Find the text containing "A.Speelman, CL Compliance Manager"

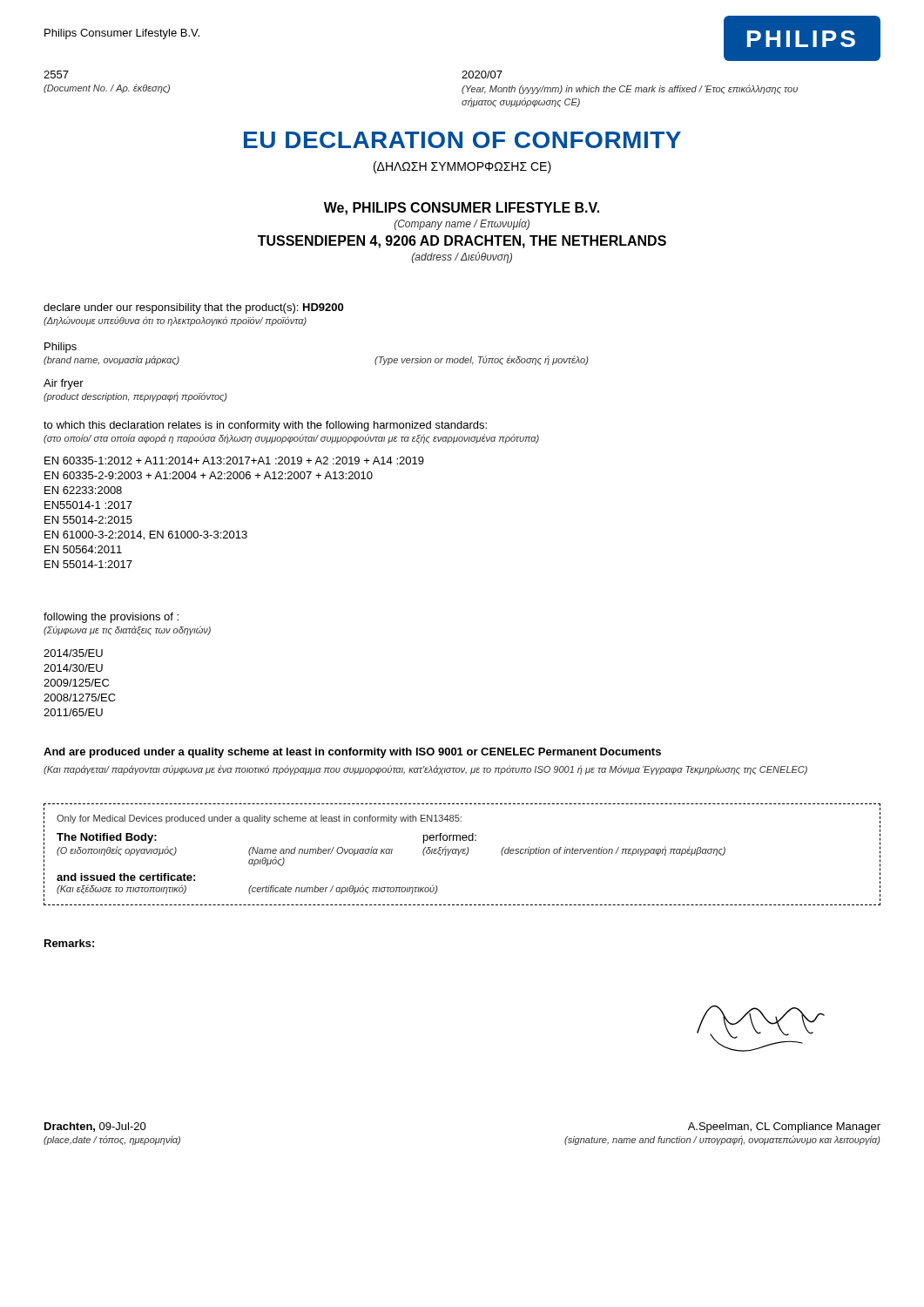click(784, 1126)
